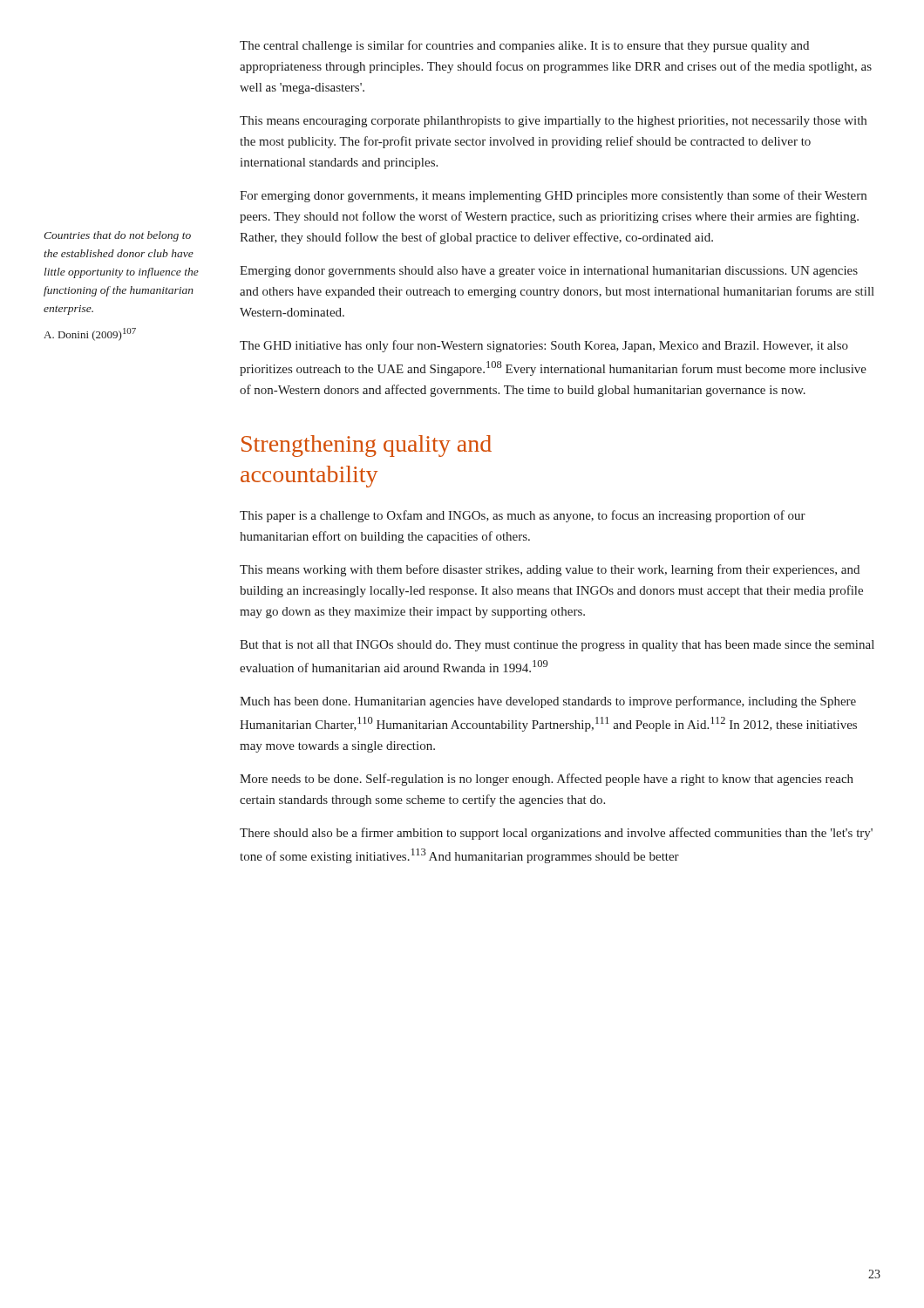Select the text block with the text "More needs to be"
Viewport: 924px width, 1308px height.
click(547, 789)
